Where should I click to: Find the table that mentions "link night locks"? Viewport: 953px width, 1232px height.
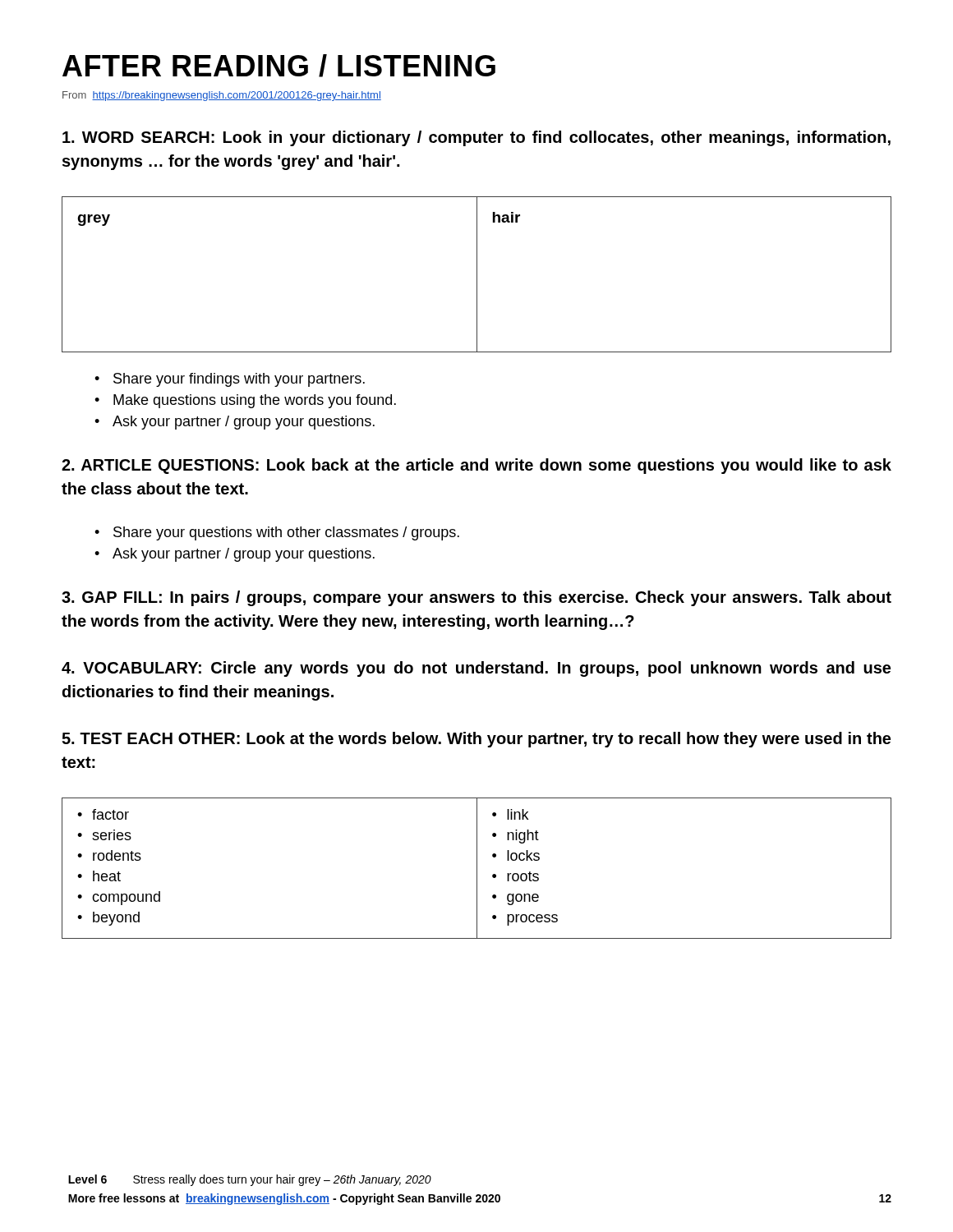(476, 868)
